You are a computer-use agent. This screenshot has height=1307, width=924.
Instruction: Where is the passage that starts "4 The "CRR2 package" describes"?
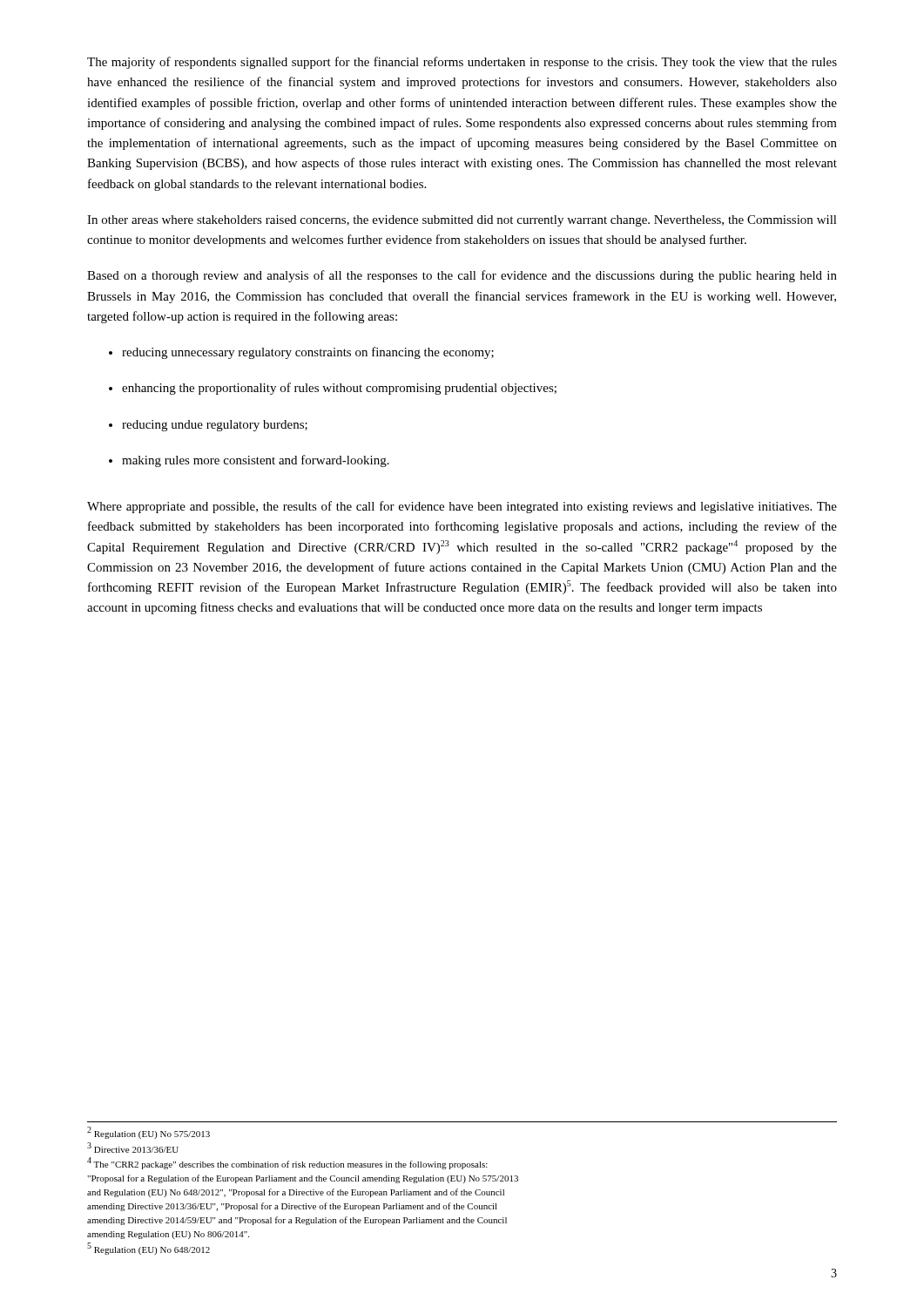pyautogui.click(x=462, y=1200)
